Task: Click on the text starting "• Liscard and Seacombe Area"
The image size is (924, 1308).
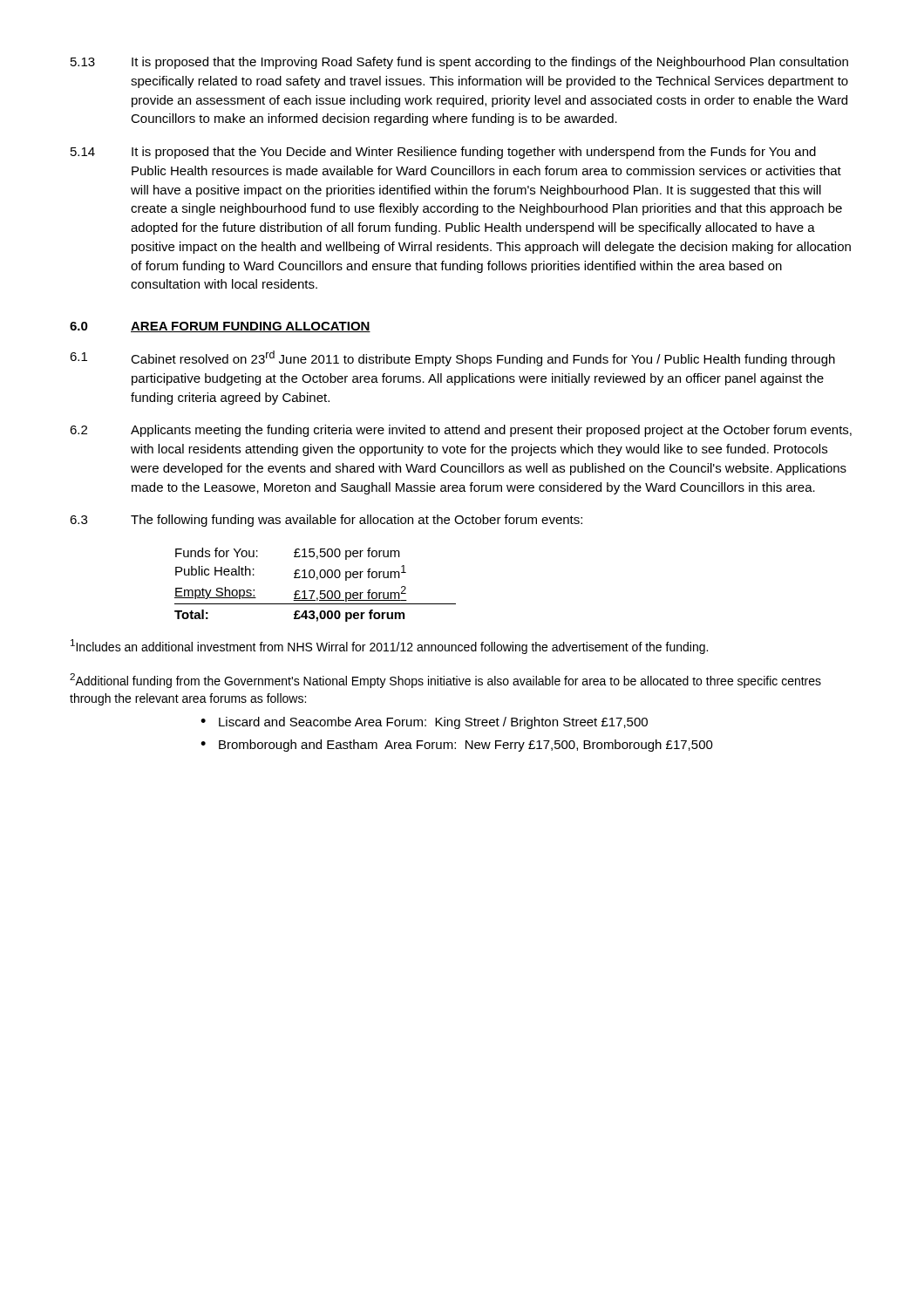Action: (x=527, y=722)
